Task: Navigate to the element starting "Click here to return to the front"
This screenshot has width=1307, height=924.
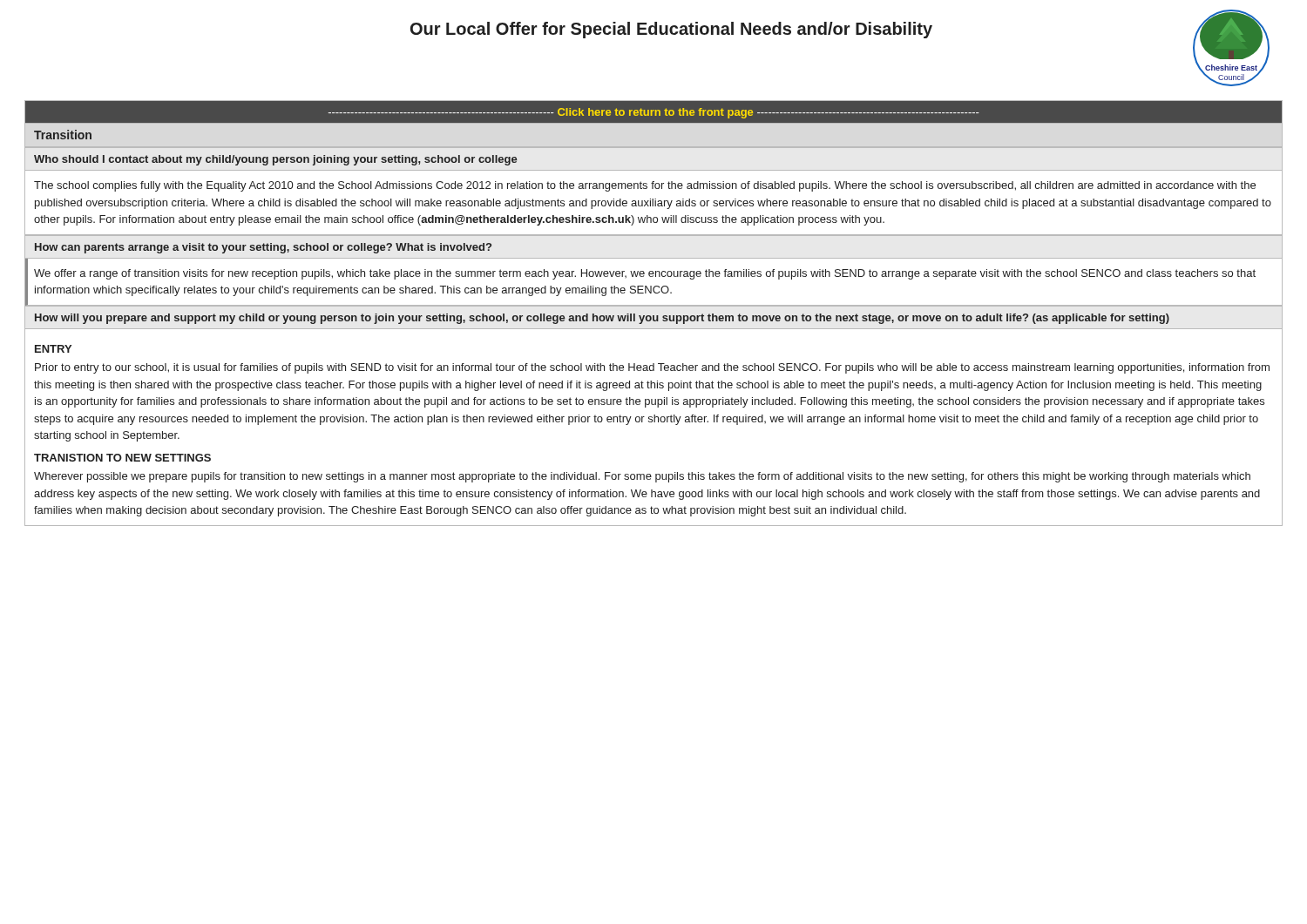Action: point(653,112)
